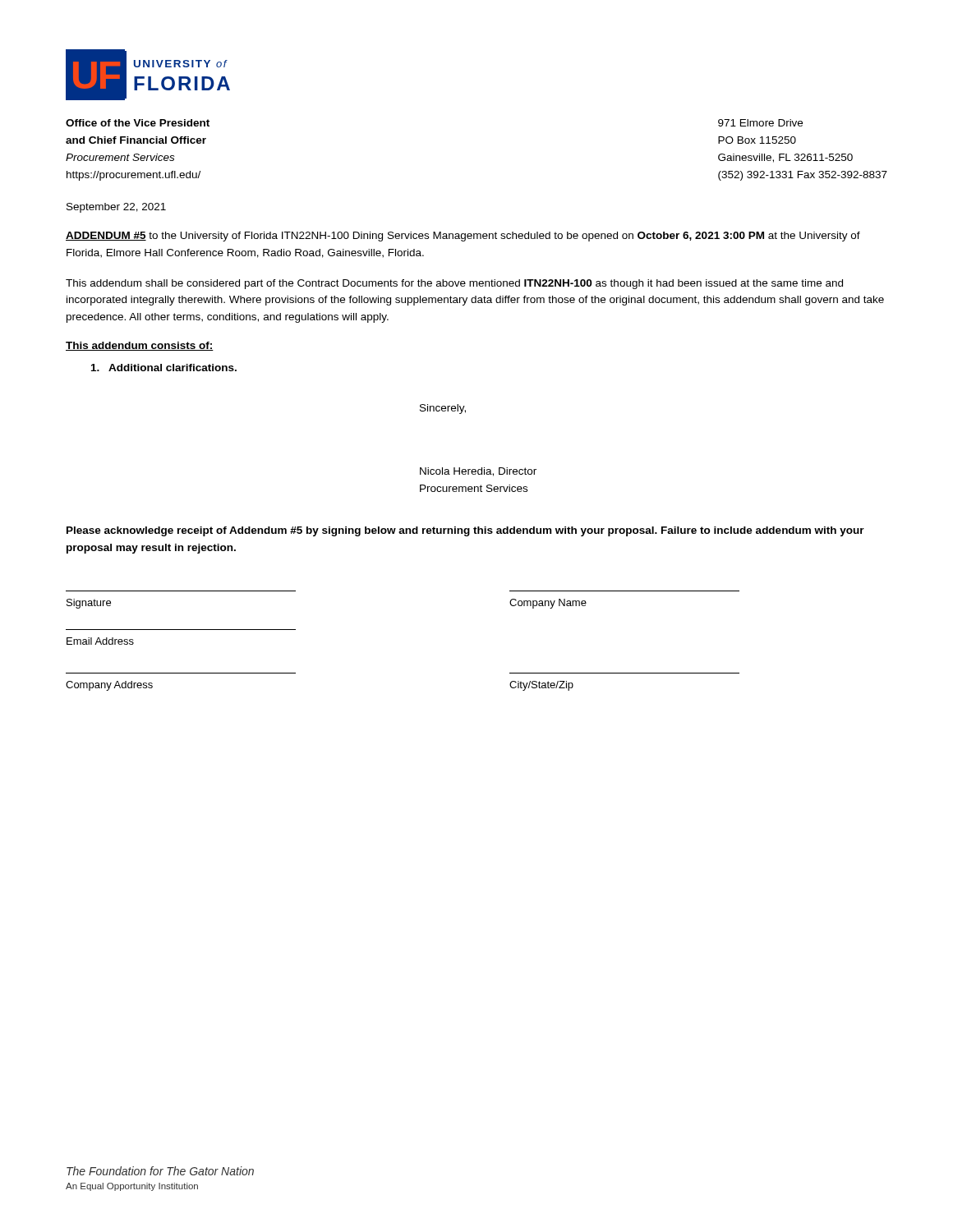Click on the text block starting "Please acknowledge receipt of Addendum #5 by signing"

click(465, 539)
